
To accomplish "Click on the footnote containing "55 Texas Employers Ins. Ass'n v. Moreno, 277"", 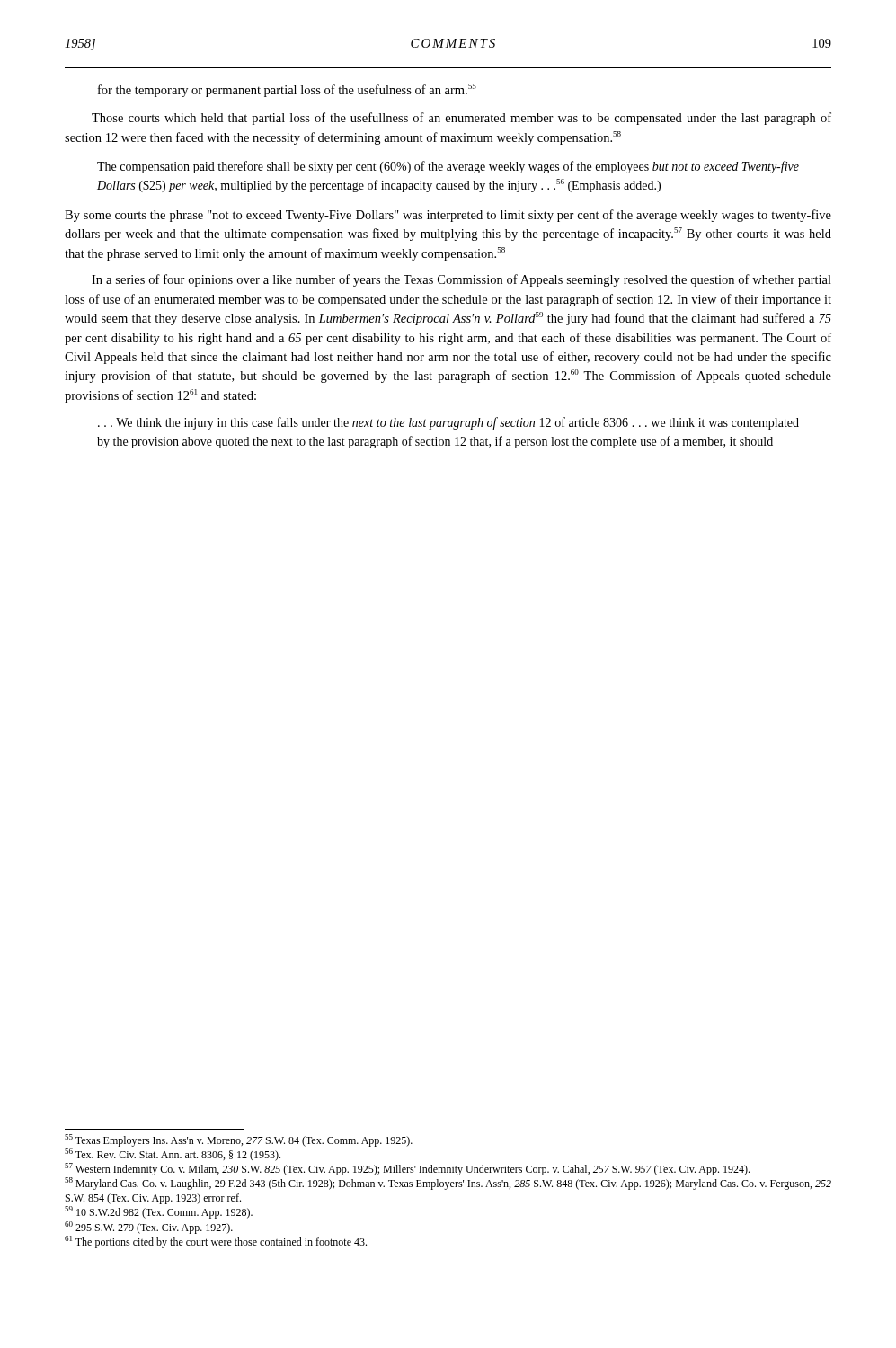I will [448, 1189].
